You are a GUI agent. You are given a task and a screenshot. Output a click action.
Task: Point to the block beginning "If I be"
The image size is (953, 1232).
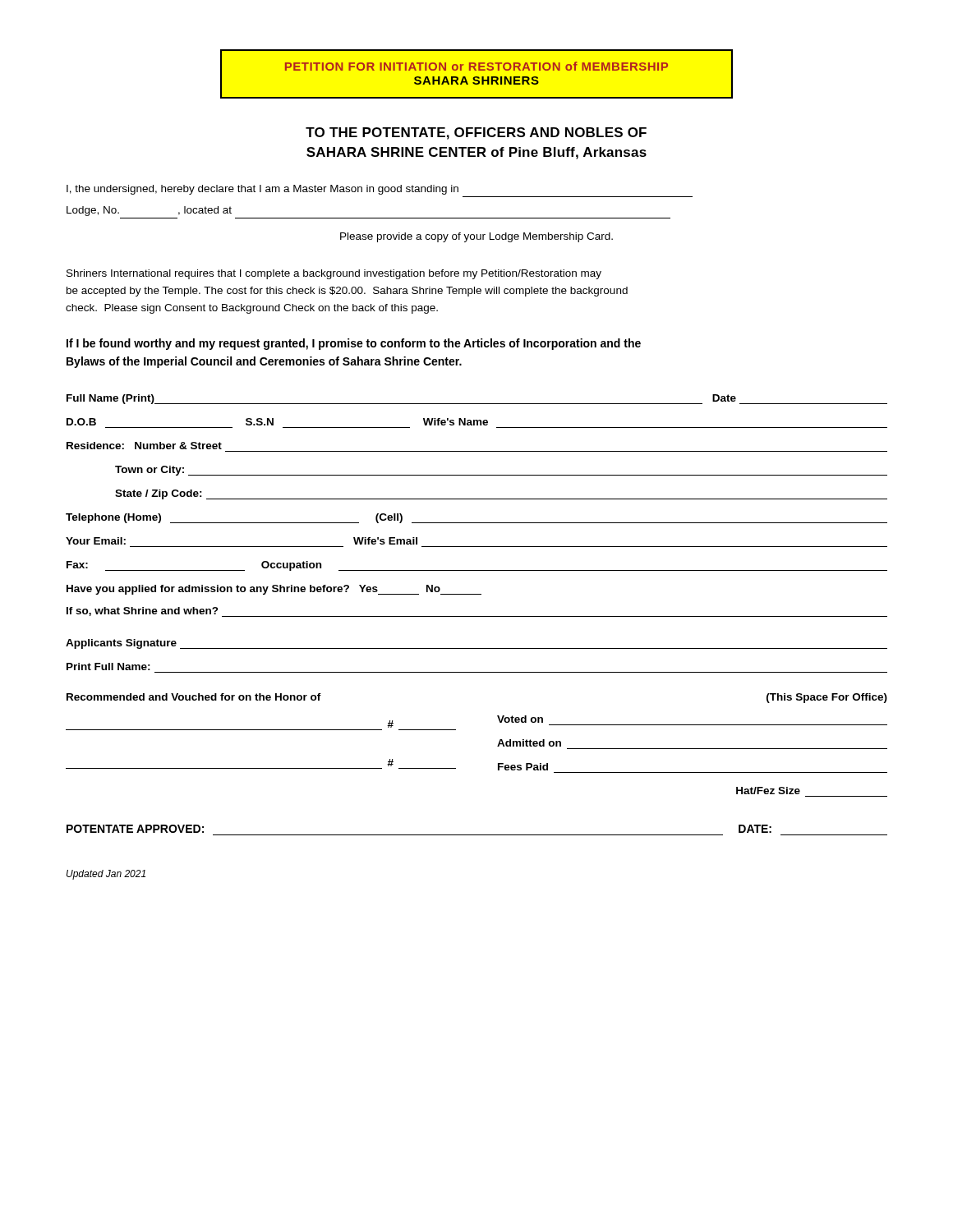click(x=353, y=352)
